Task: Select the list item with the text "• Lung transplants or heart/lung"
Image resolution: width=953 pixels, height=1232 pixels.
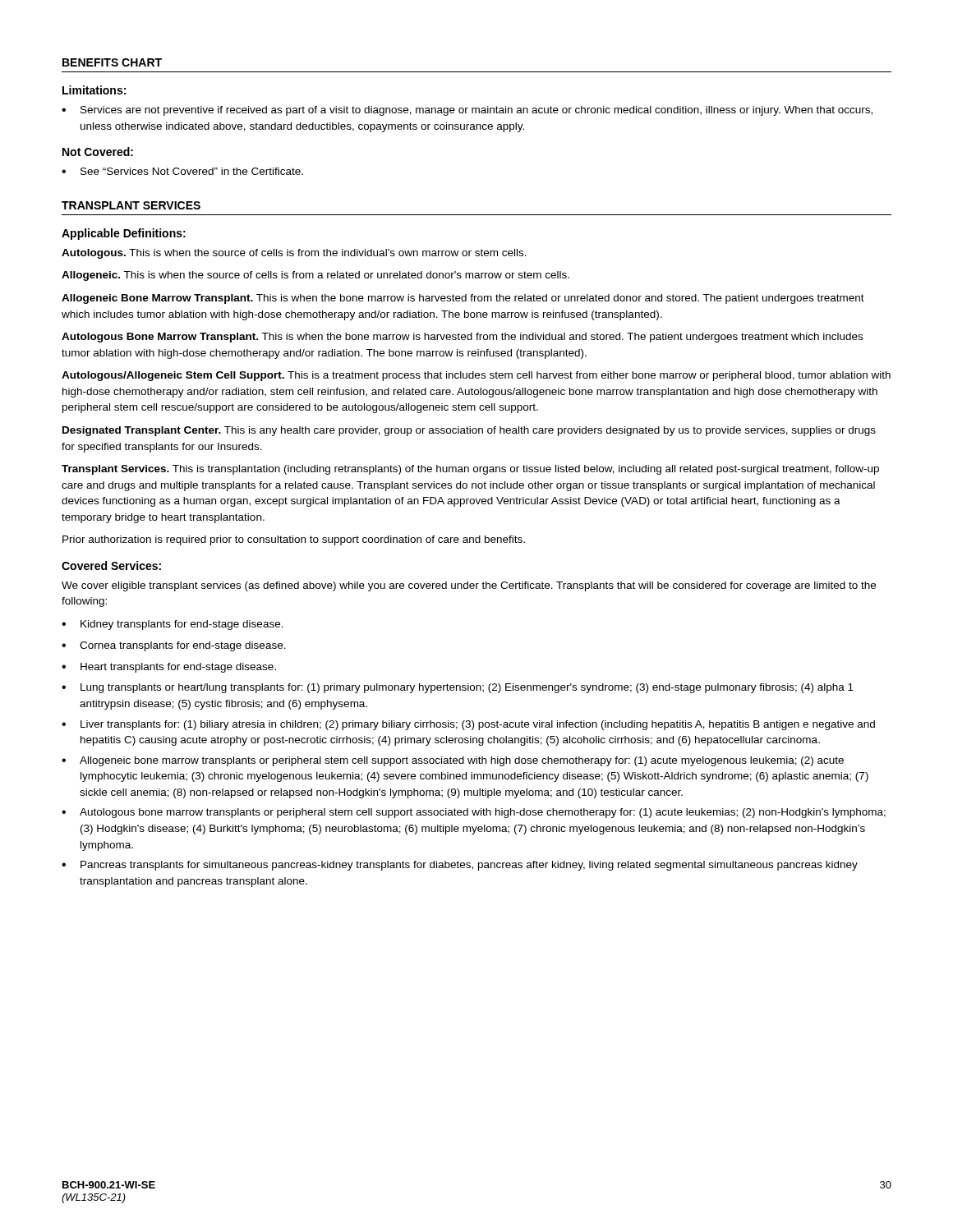Action: [x=476, y=696]
